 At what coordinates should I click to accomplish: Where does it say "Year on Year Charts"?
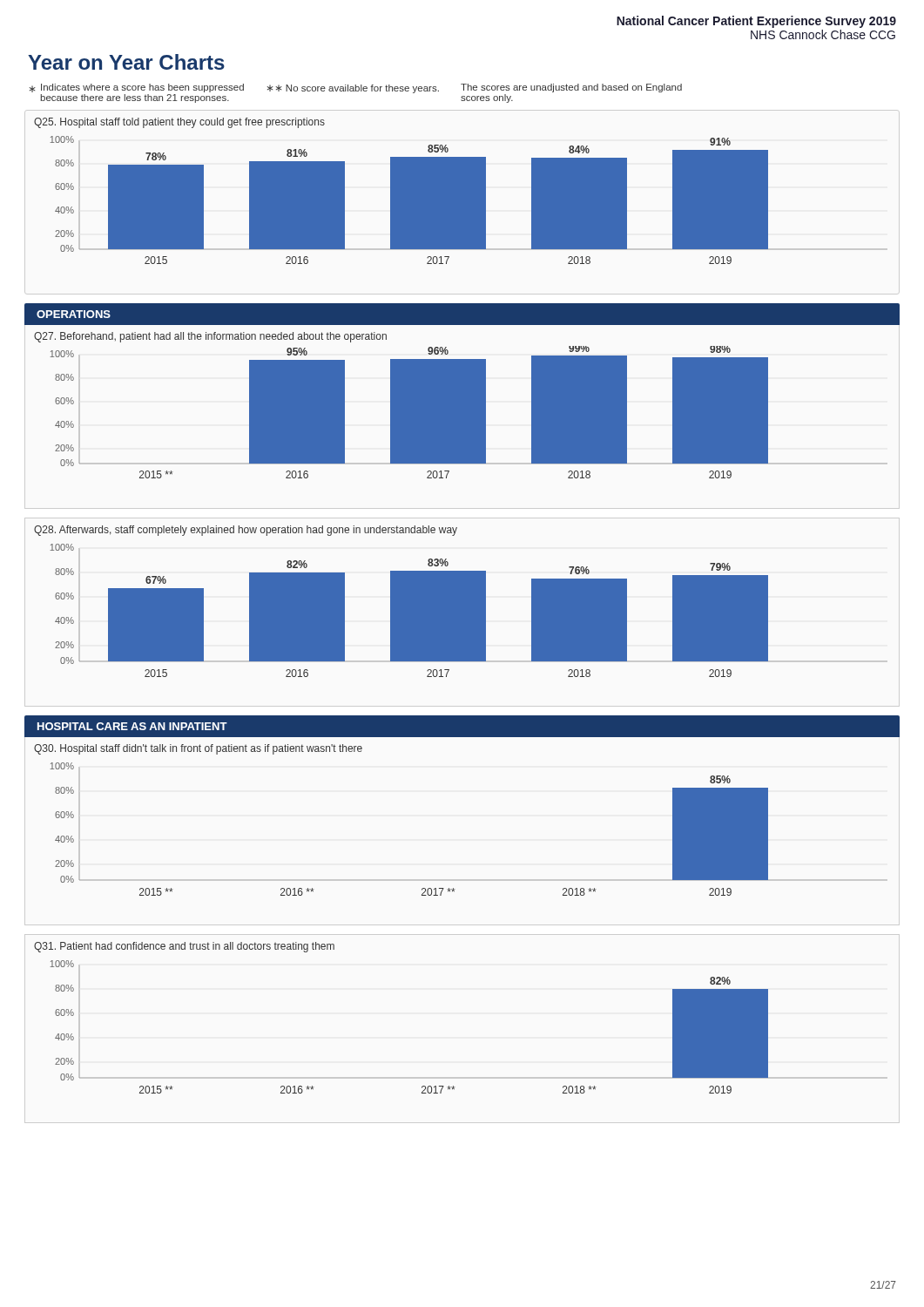pyautogui.click(x=126, y=62)
